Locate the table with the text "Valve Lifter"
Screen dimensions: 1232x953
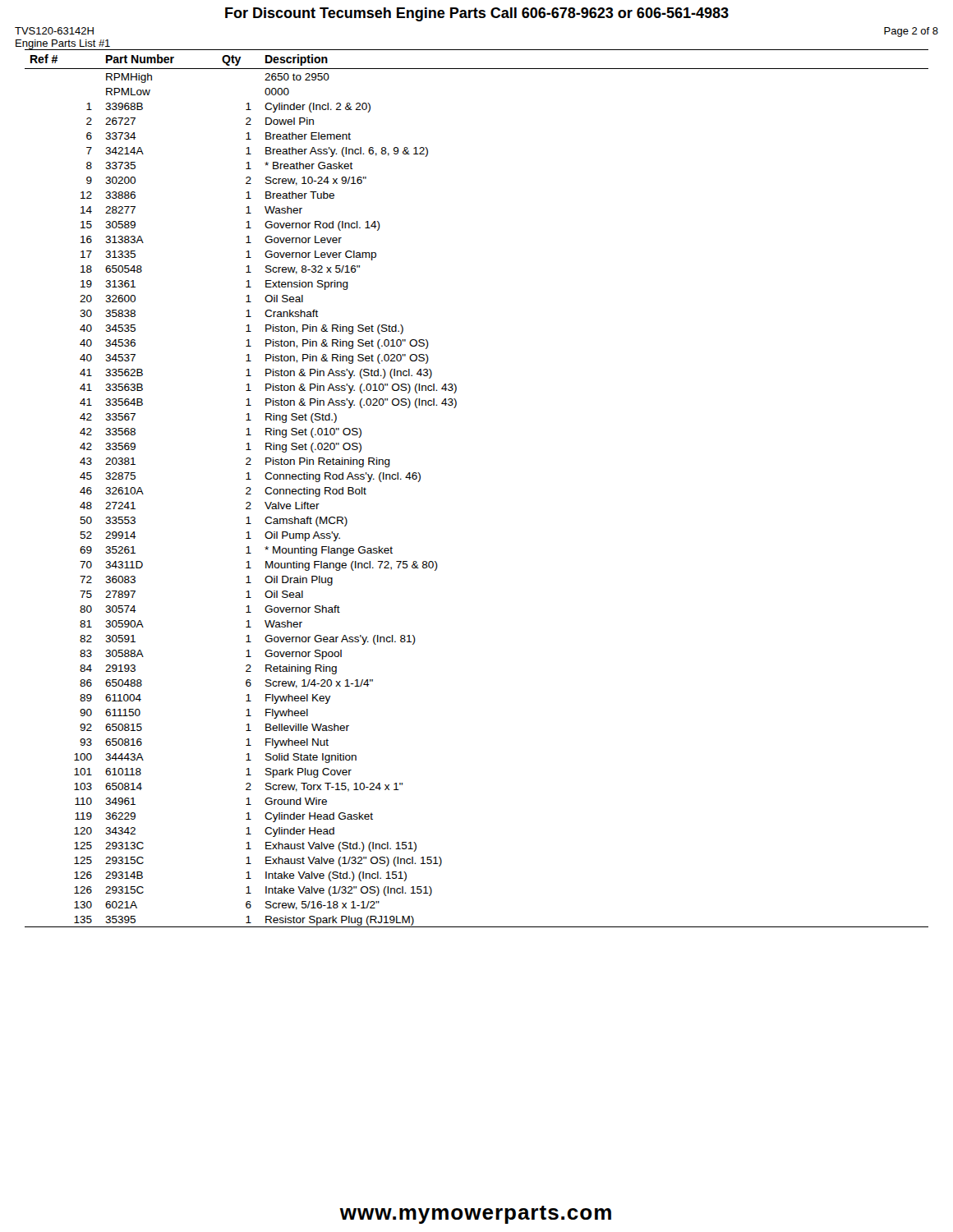(476, 488)
